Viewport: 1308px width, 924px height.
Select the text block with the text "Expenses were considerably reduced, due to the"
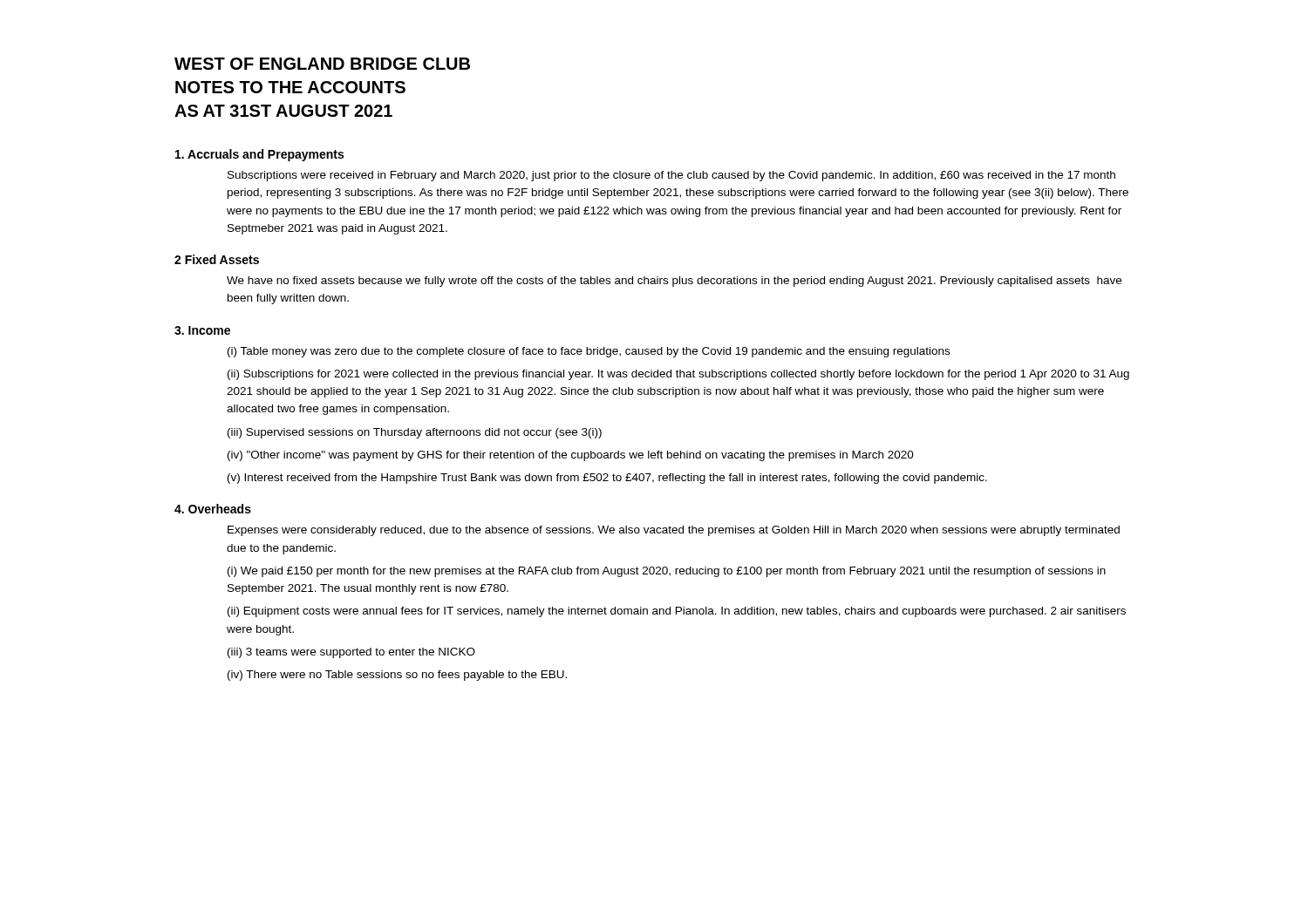[x=673, y=539]
